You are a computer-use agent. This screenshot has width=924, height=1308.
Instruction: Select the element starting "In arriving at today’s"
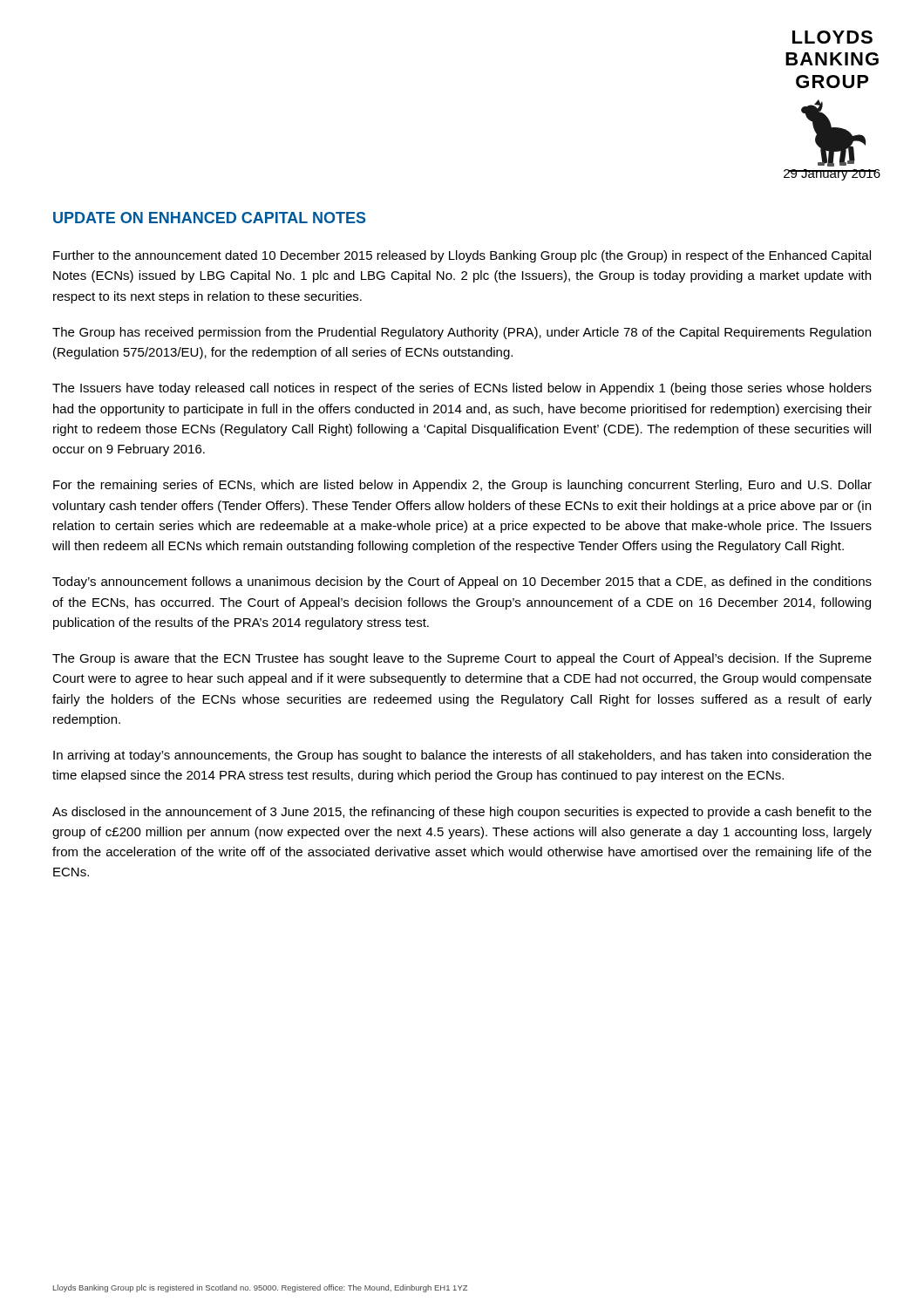coord(462,765)
